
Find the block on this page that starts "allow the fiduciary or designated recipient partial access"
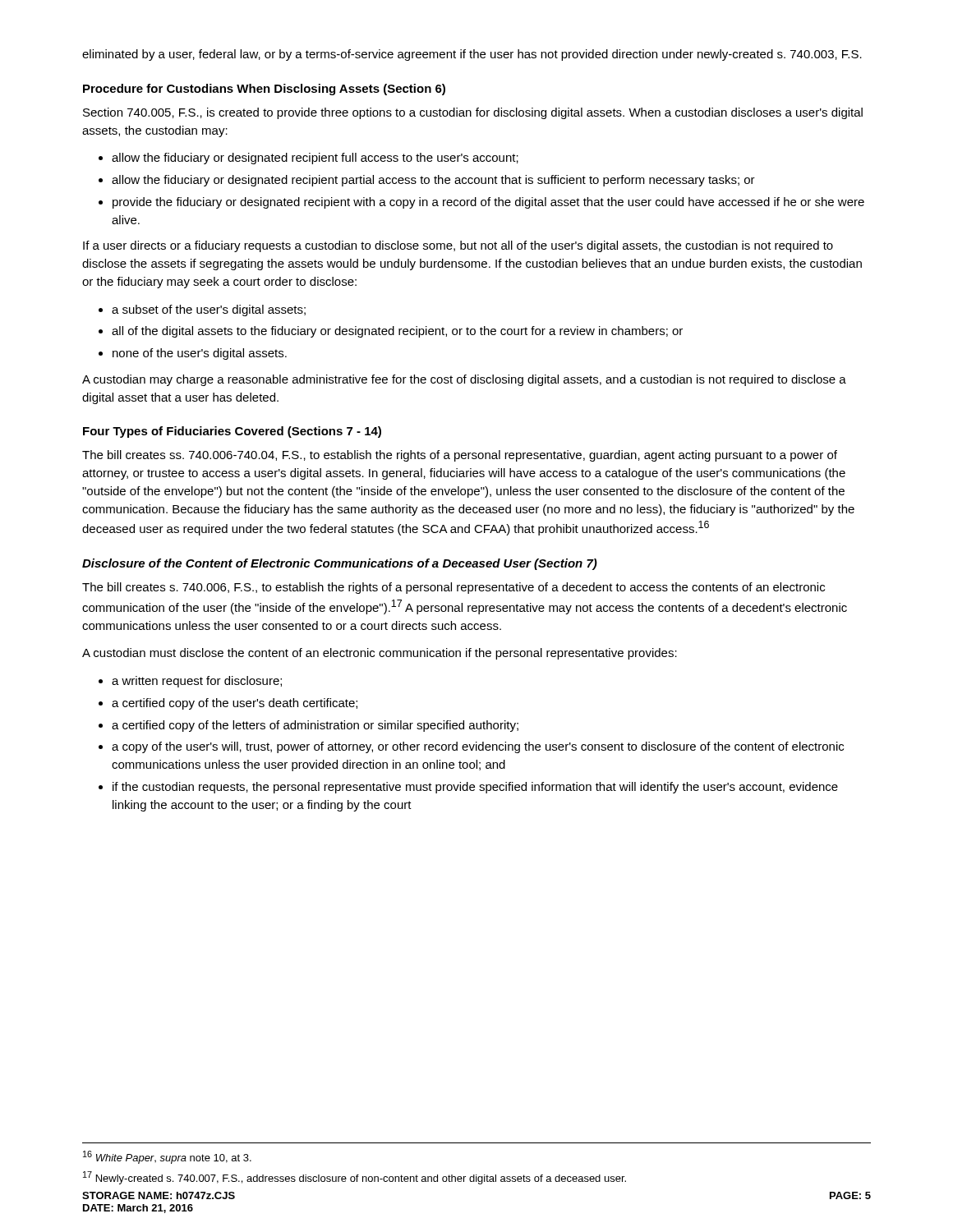click(433, 179)
